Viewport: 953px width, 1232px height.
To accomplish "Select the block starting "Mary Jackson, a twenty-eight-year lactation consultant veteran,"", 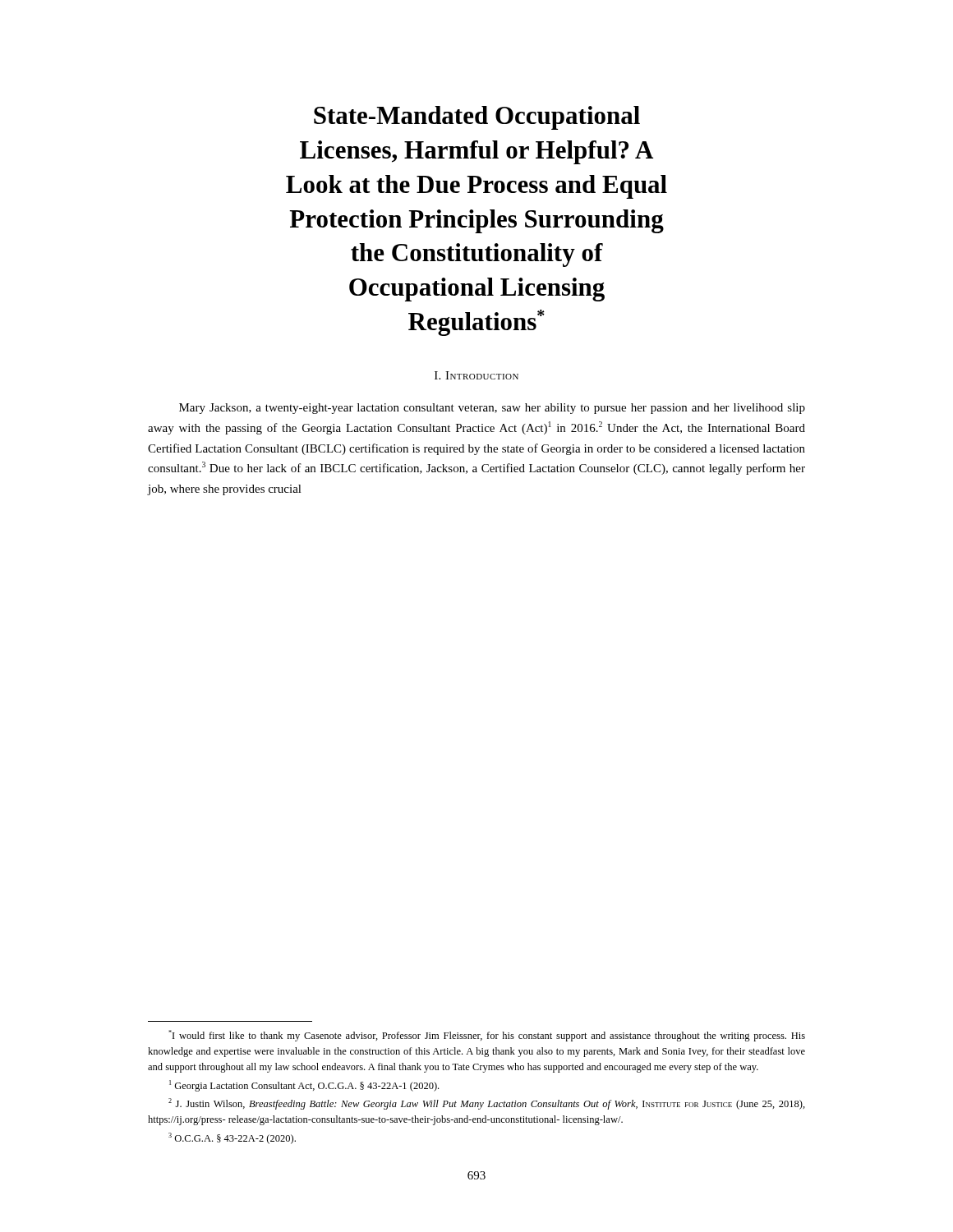I will pos(476,448).
